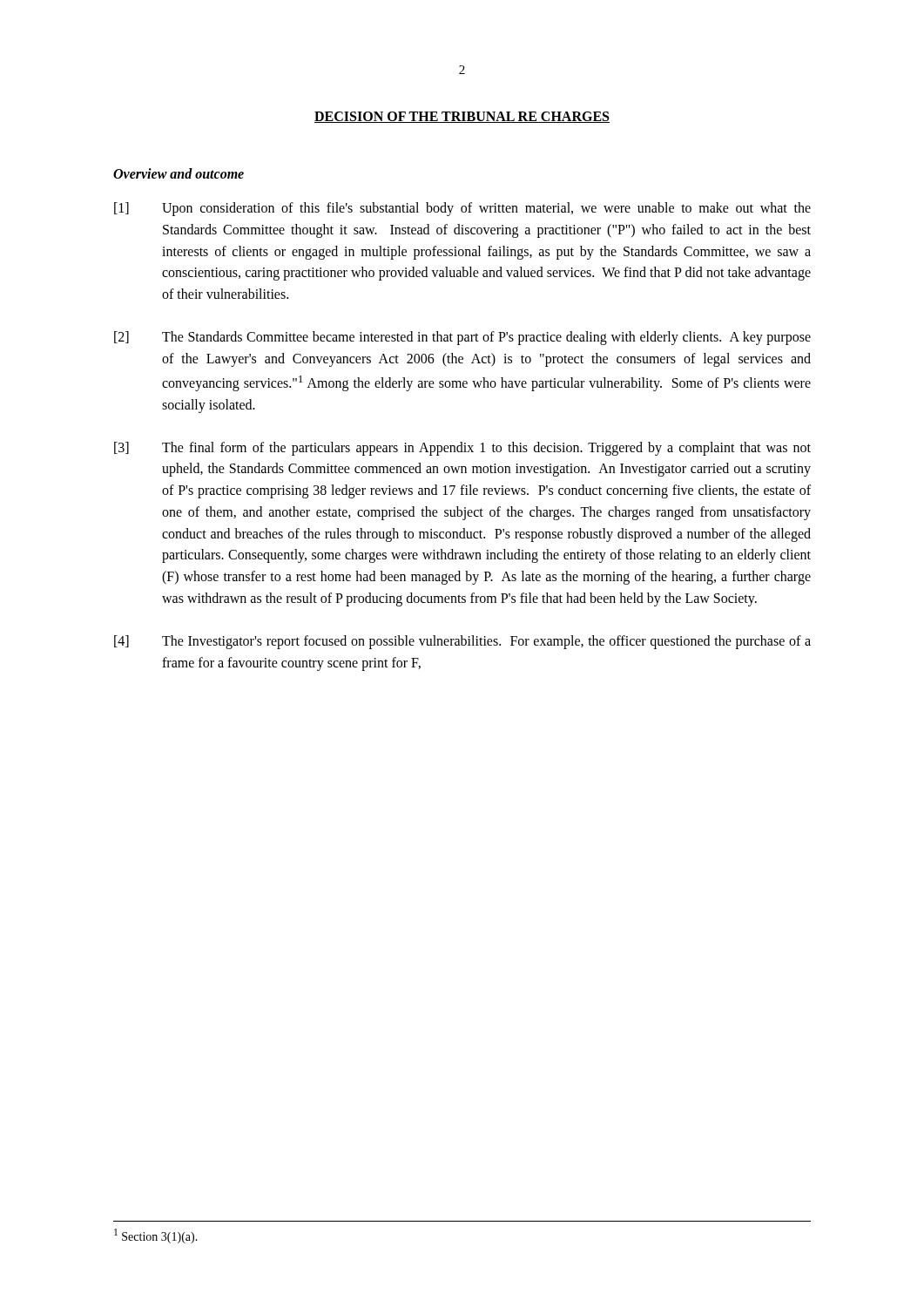Where does it say "Overview and outcome"?
Viewport: 924px width, 1307px height.
(179, 174)
